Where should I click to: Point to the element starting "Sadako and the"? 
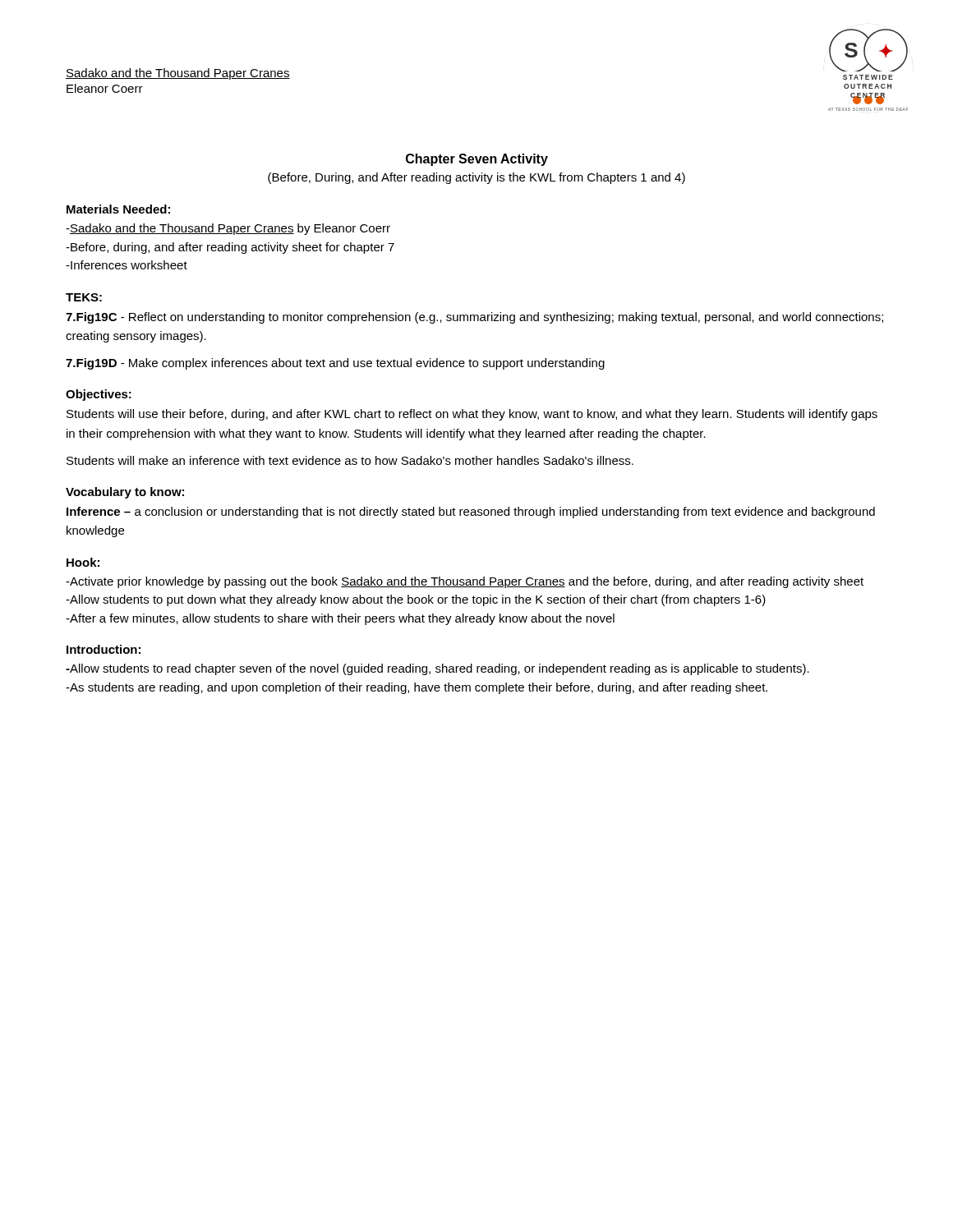click(178, 80)
